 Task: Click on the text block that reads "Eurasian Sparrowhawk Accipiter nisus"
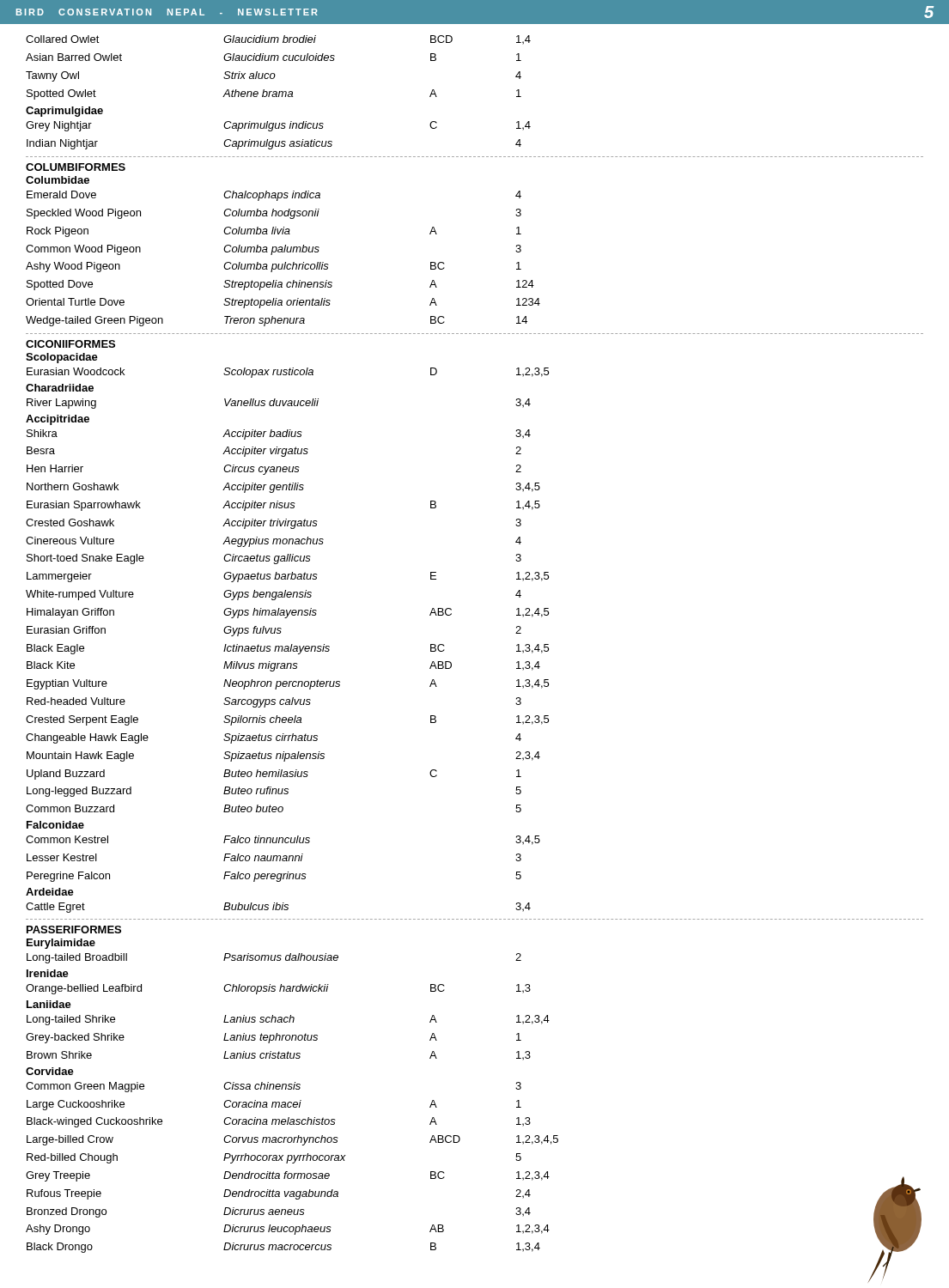pyautogui.click(x=305, y=505)
